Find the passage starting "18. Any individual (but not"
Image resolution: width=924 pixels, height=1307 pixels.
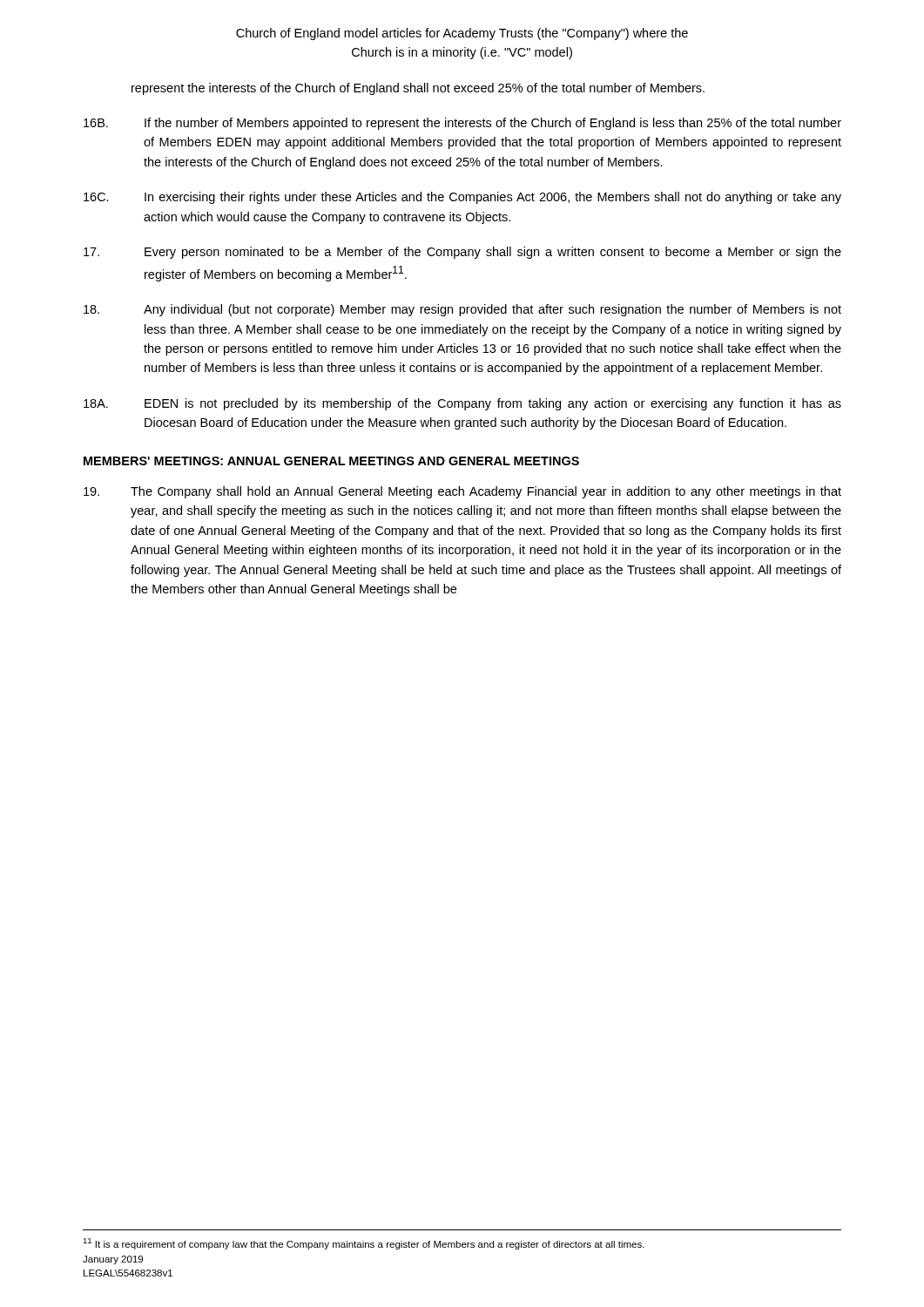tap(462, 339)
